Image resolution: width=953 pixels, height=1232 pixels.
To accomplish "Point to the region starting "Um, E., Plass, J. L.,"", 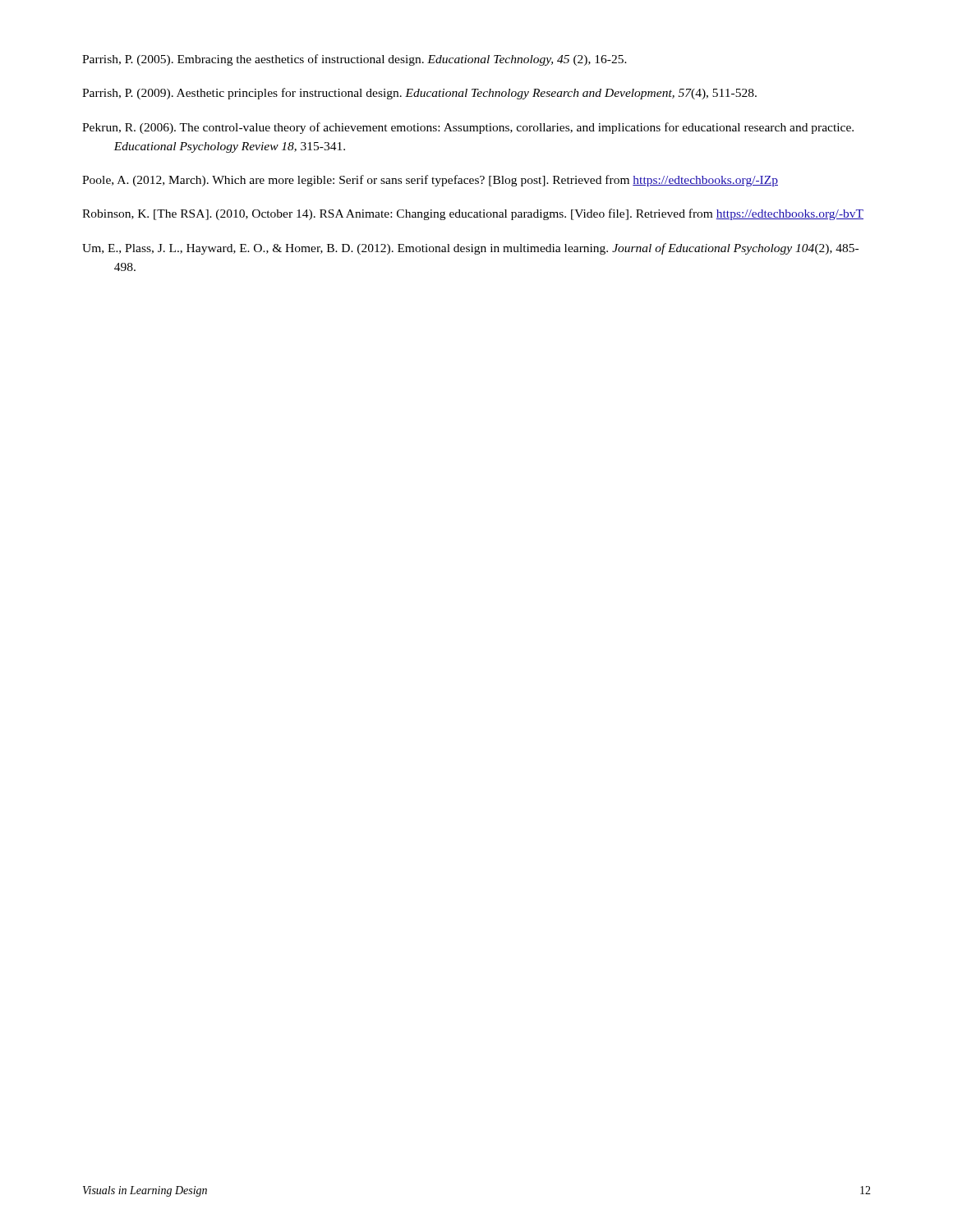I will pyautogui.click(x=471, y=257).
